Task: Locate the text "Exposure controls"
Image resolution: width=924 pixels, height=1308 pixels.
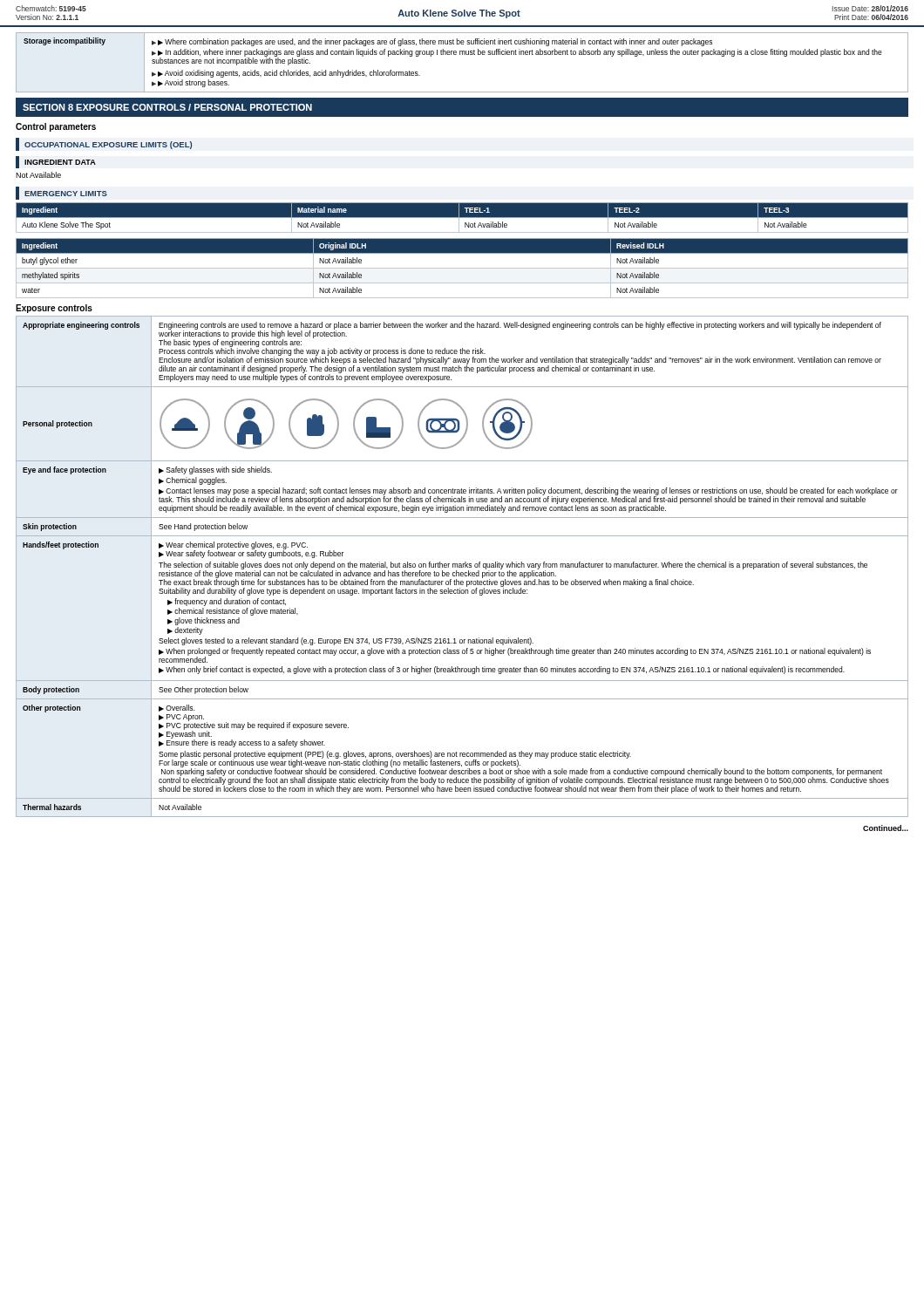Action: coord(54,308)
